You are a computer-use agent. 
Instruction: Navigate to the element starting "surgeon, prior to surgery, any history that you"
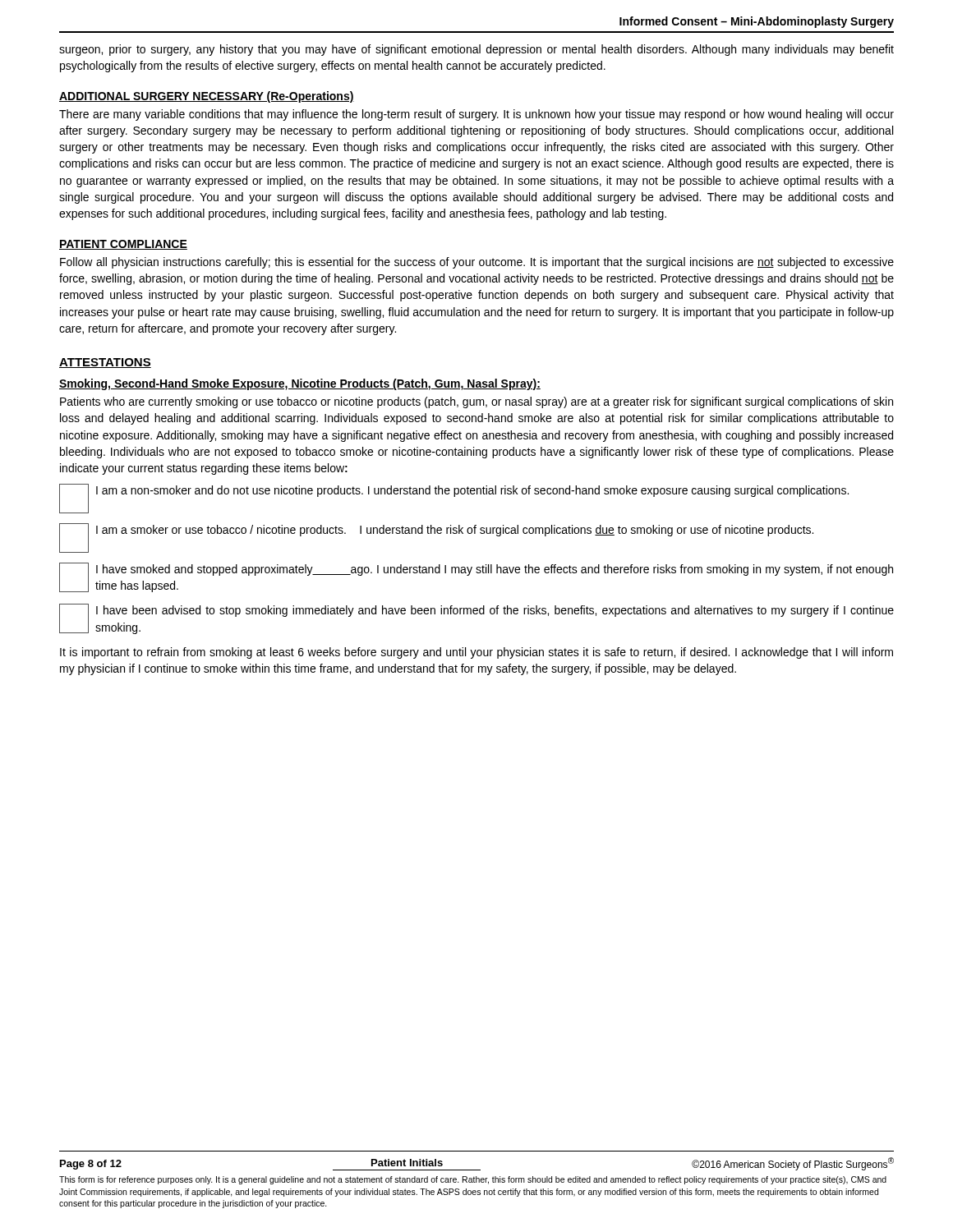click(476, 58)
